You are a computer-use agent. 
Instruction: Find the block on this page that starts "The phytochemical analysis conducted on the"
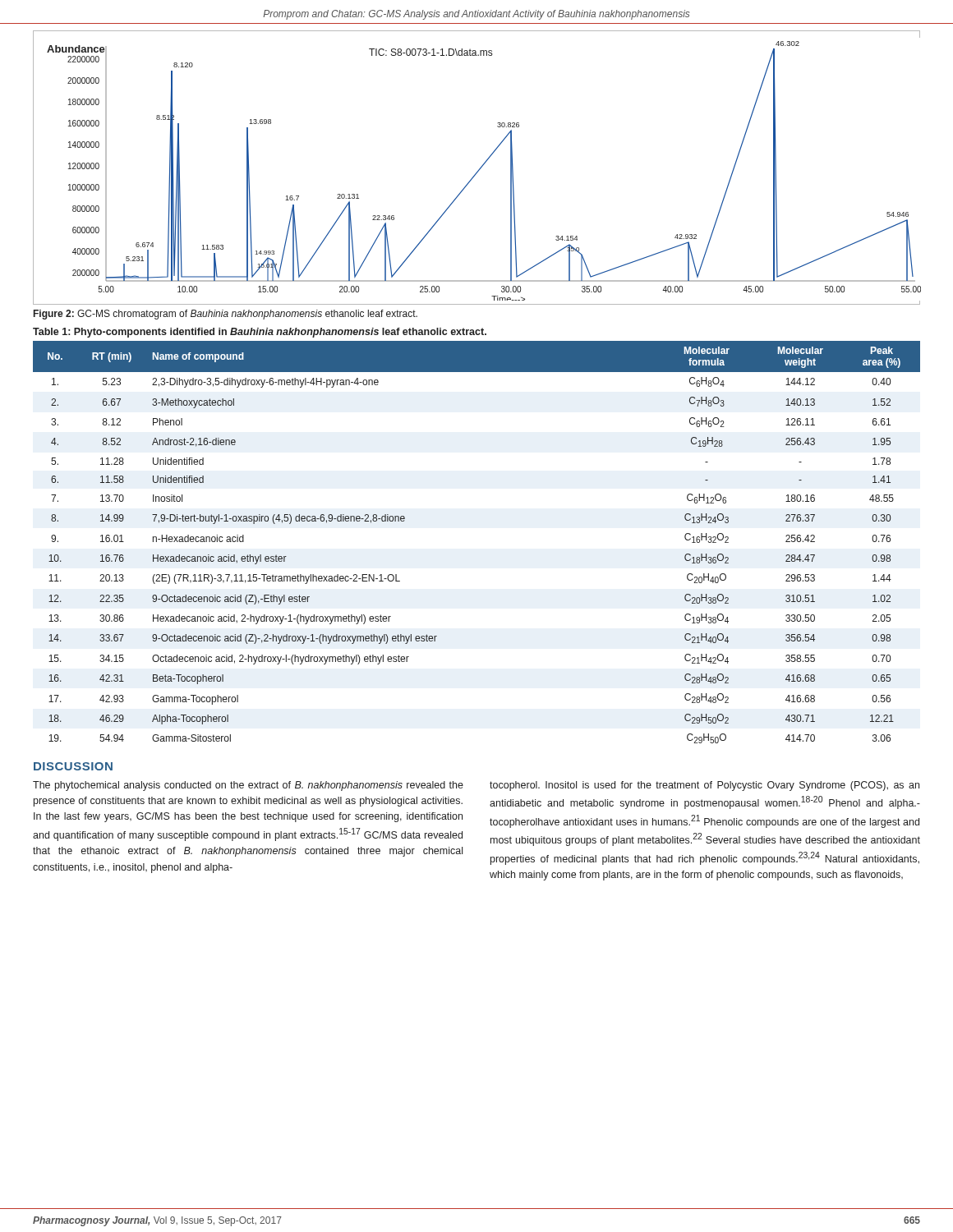(248, 826)
